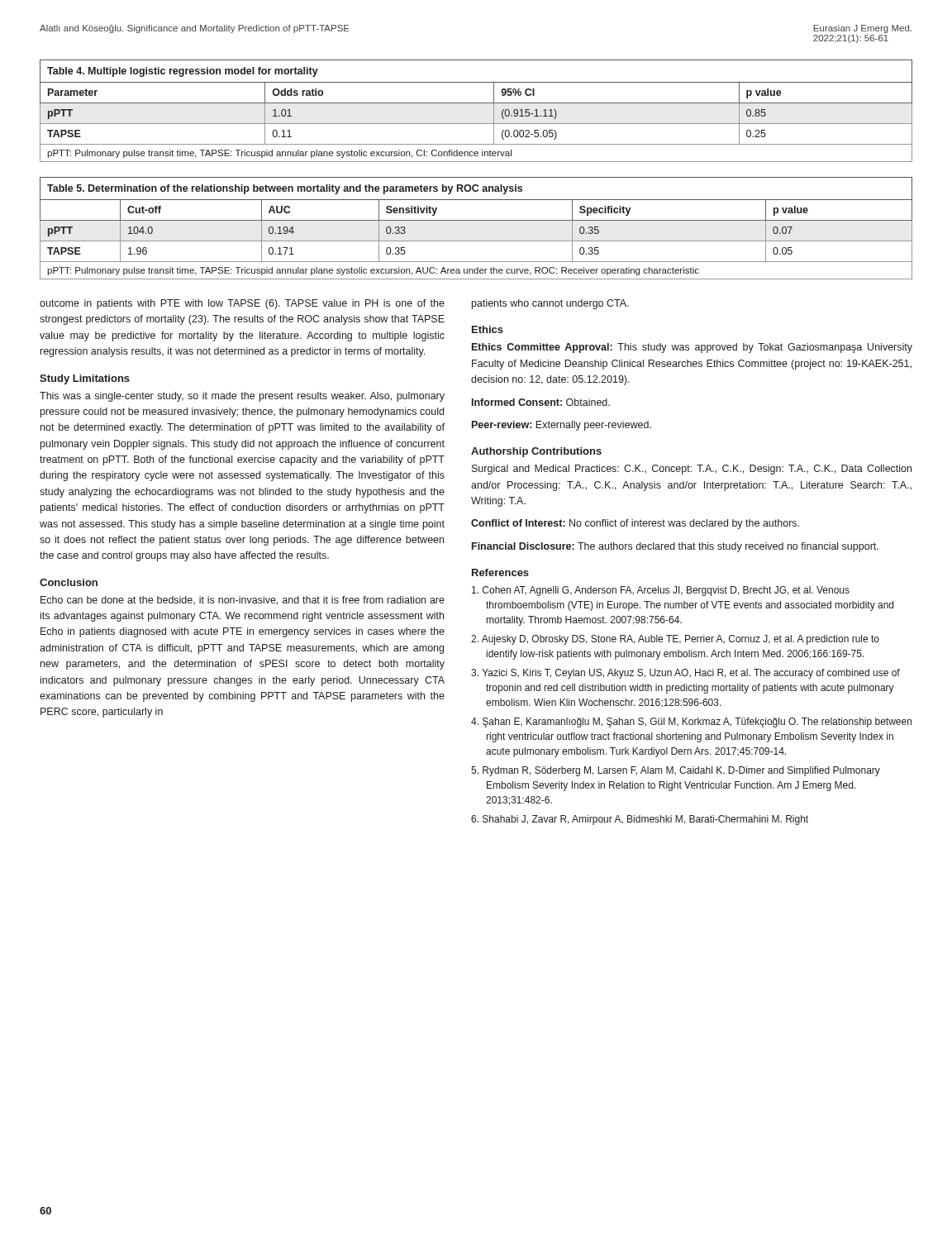Viewport: 952px width, 1240px height.
Task: Point to the block beginning "Surgical and Medical"
Action: pos(692,485)
